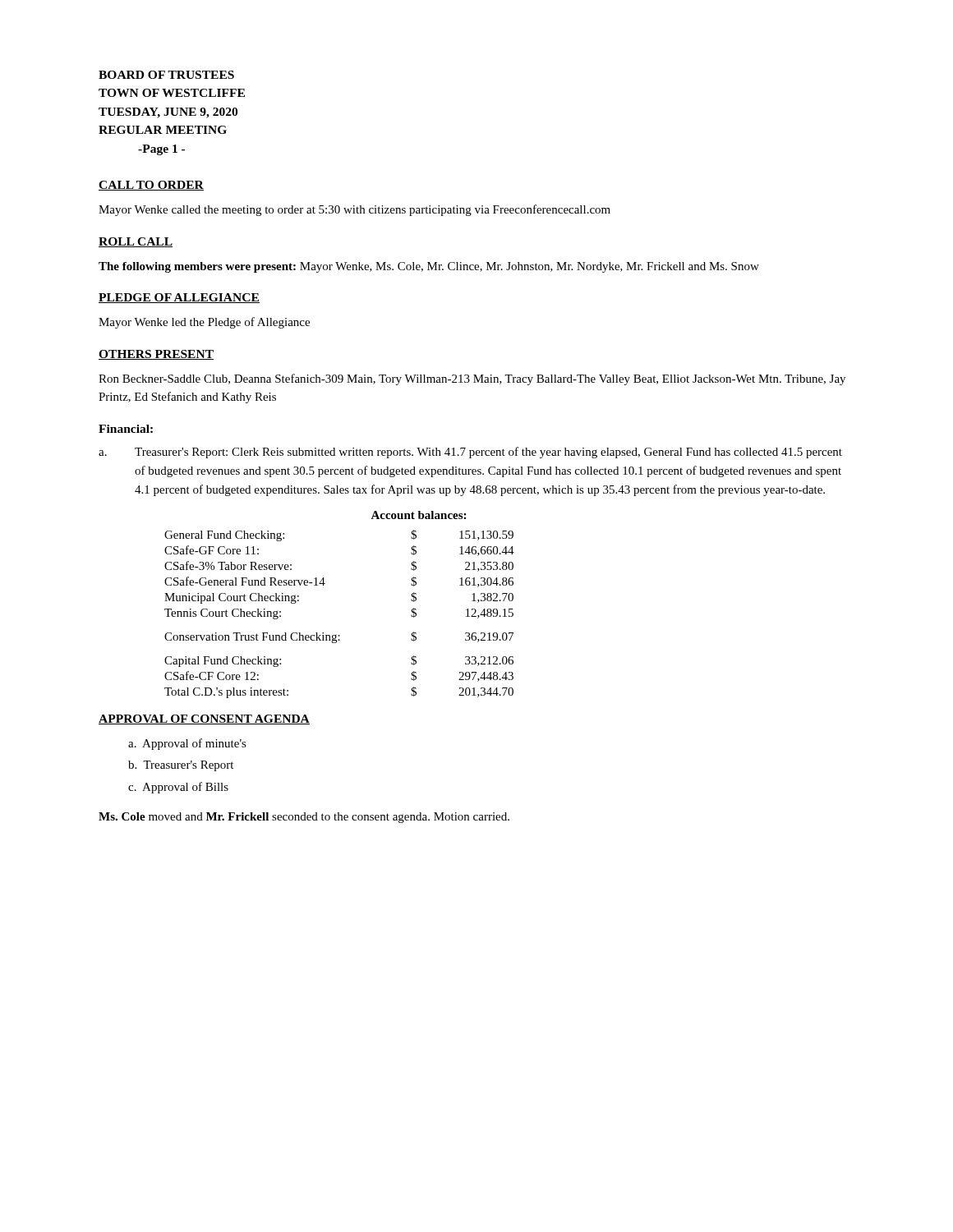Point to the passage starting "c. Approval of"
953x1232 pixels.
178,787
